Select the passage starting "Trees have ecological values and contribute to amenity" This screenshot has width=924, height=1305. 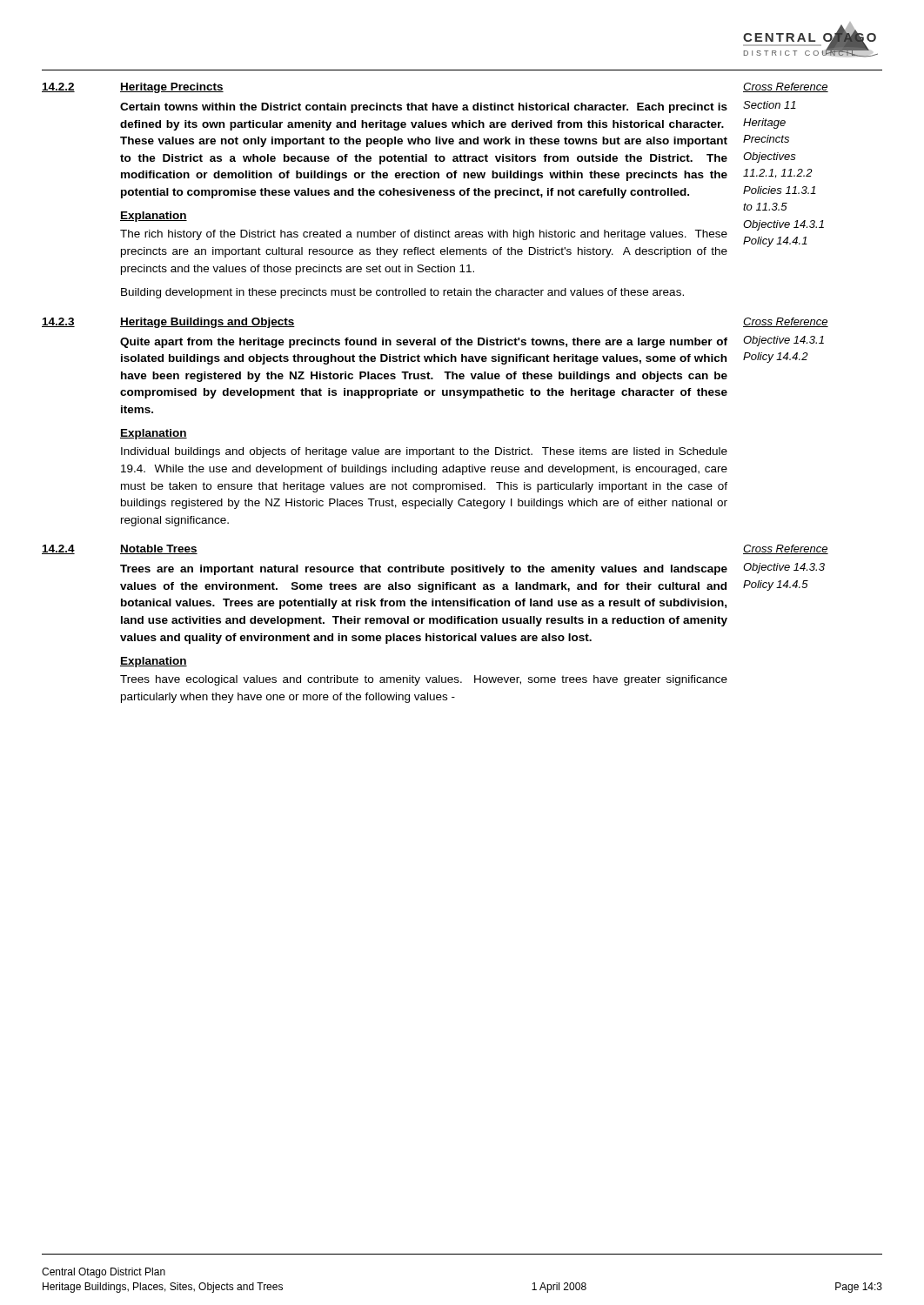click(x=424, y=688)
